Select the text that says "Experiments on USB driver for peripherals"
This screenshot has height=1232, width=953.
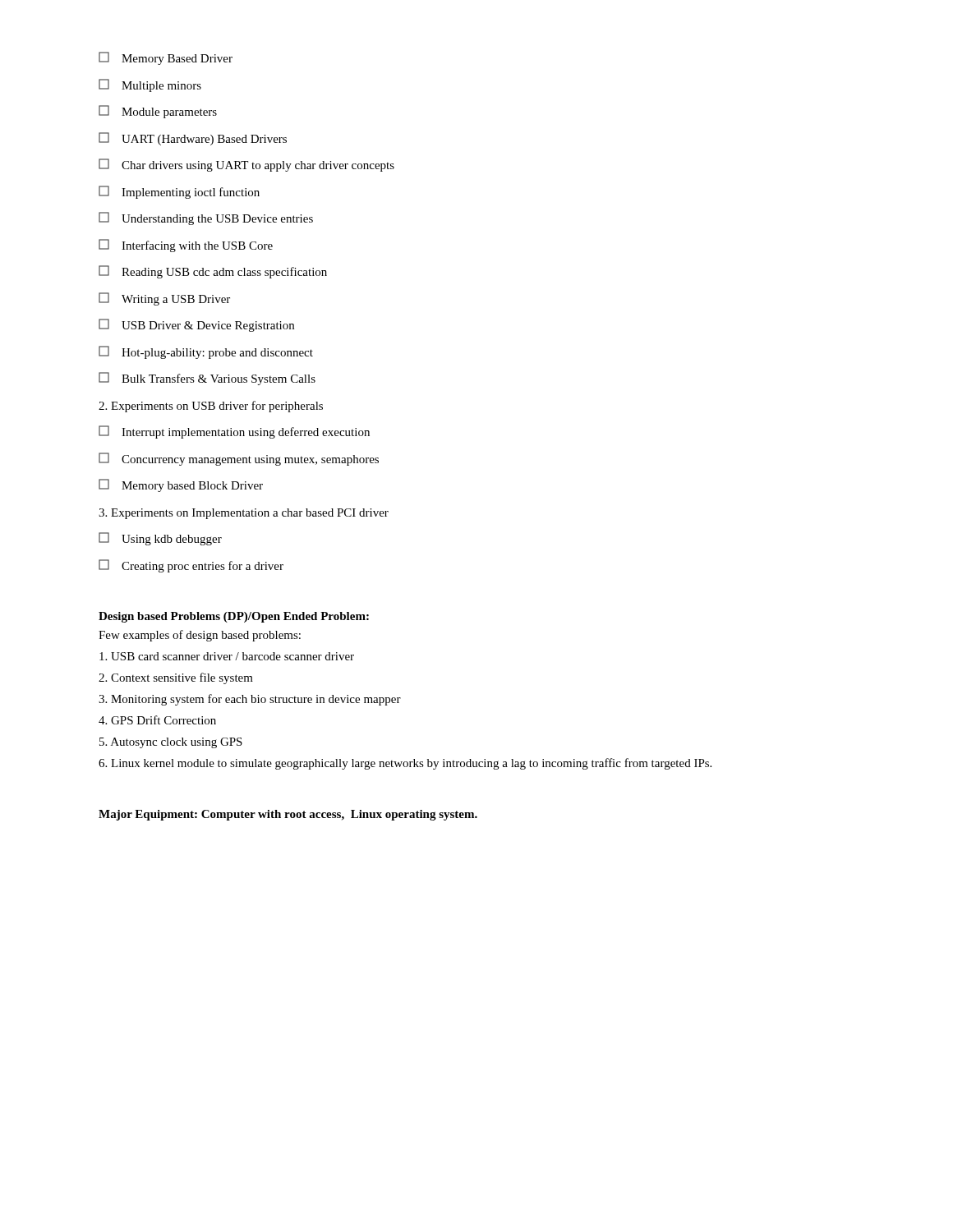pos(211,405)
